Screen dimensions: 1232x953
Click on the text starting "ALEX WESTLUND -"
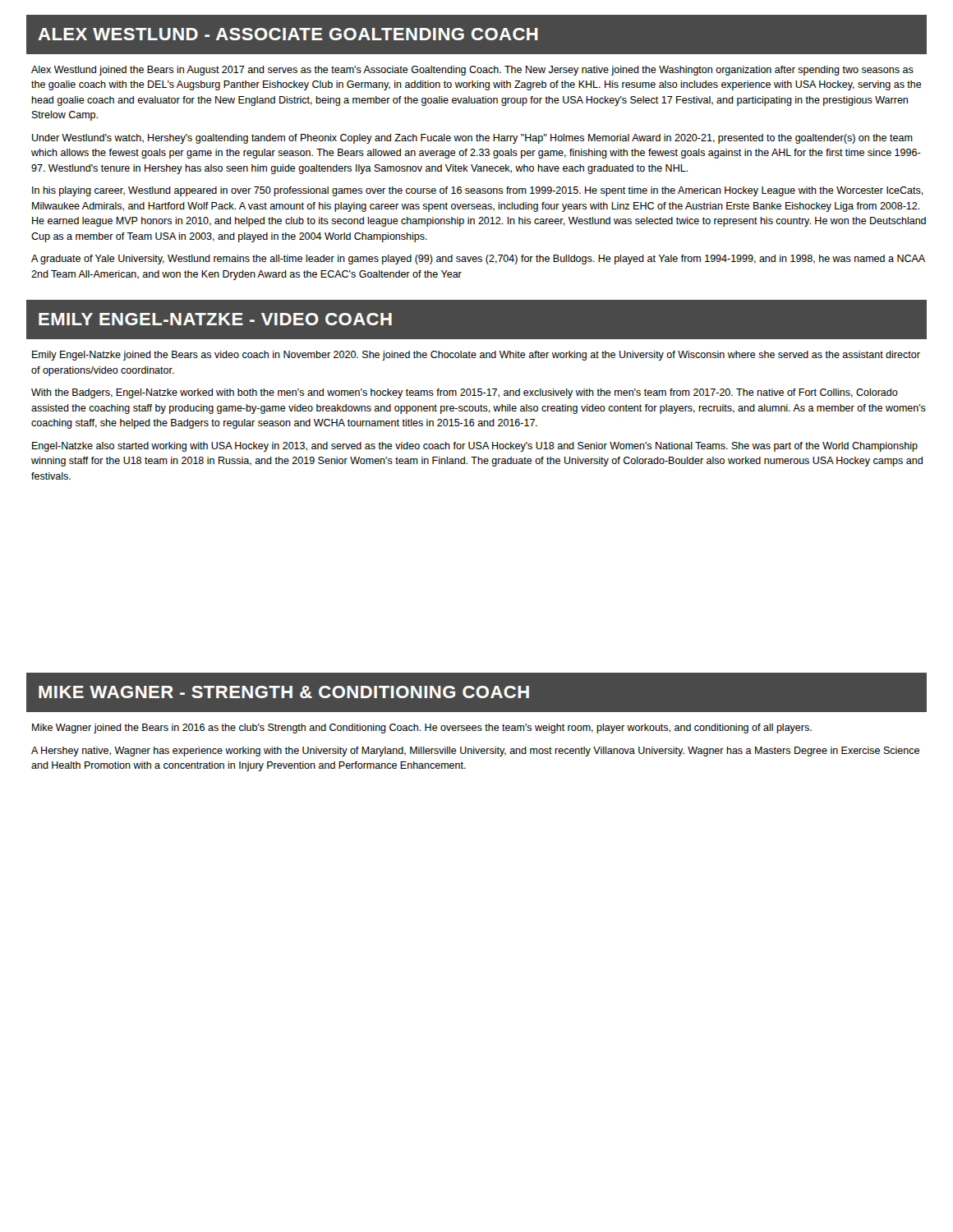coord(288,34)
